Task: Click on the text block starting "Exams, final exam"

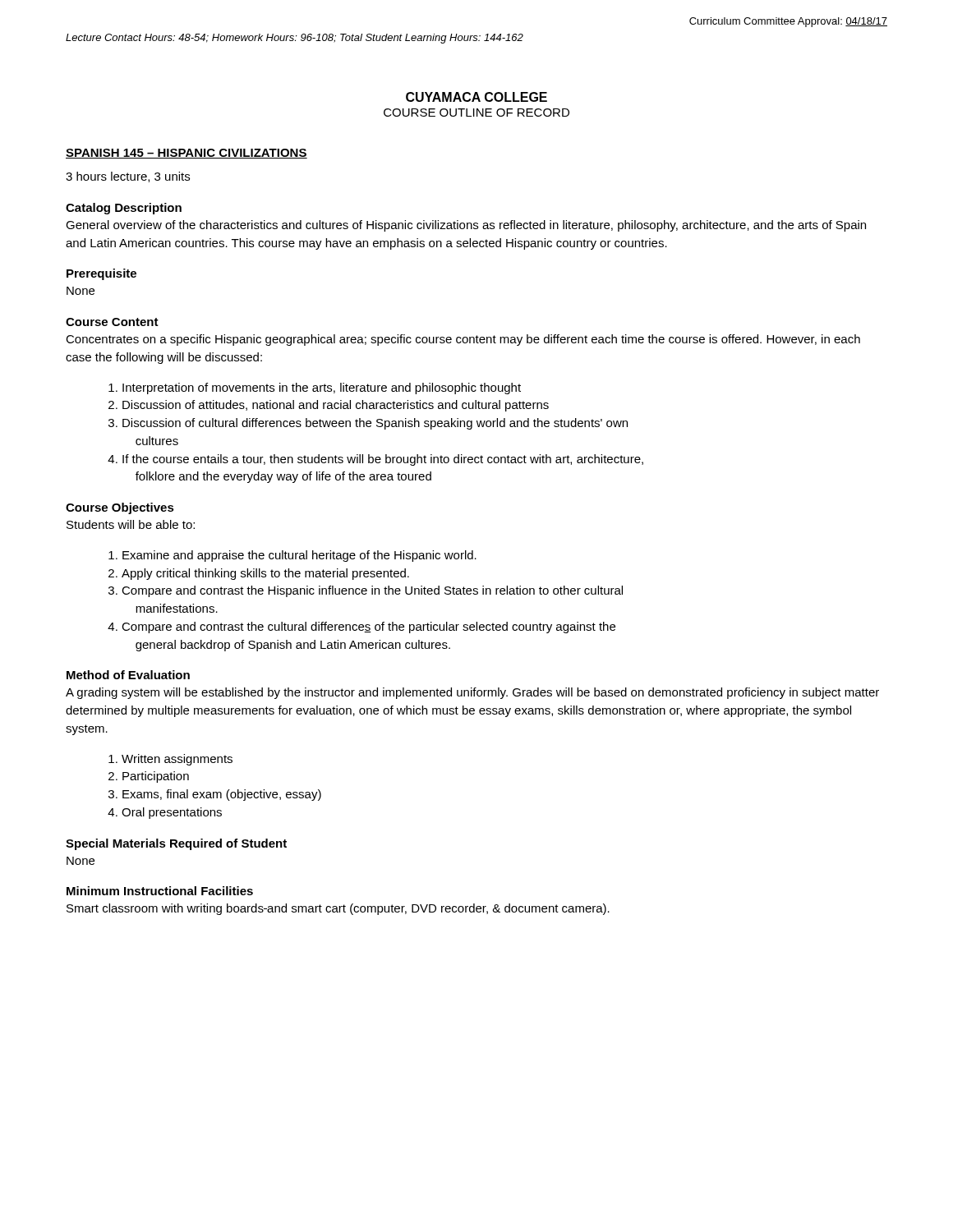Action: [x=222, y=794]
